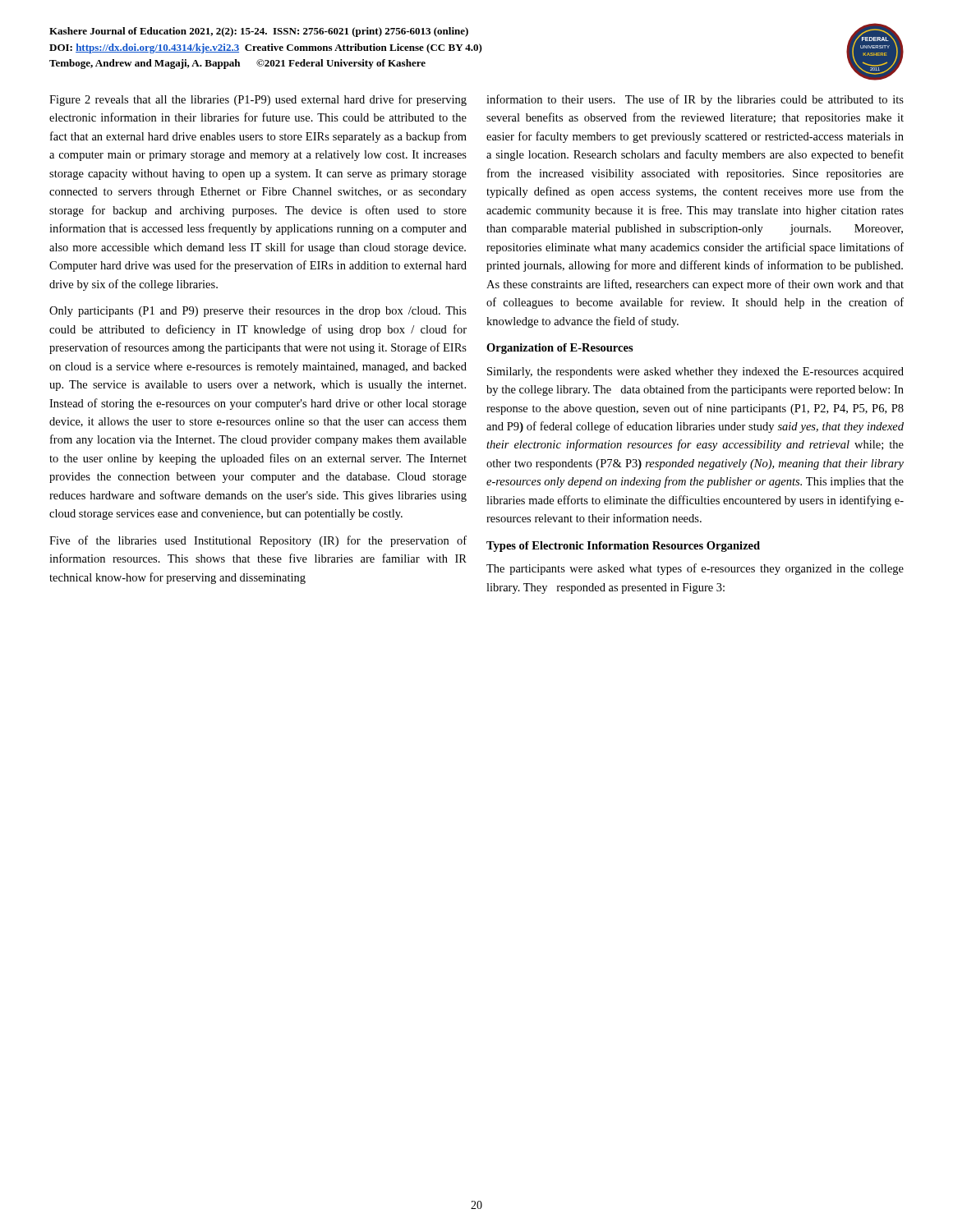Where is the passage that starts "The participants were asked what types of"?
Screen dimensions: 1232x953
(x=695, y=578)
